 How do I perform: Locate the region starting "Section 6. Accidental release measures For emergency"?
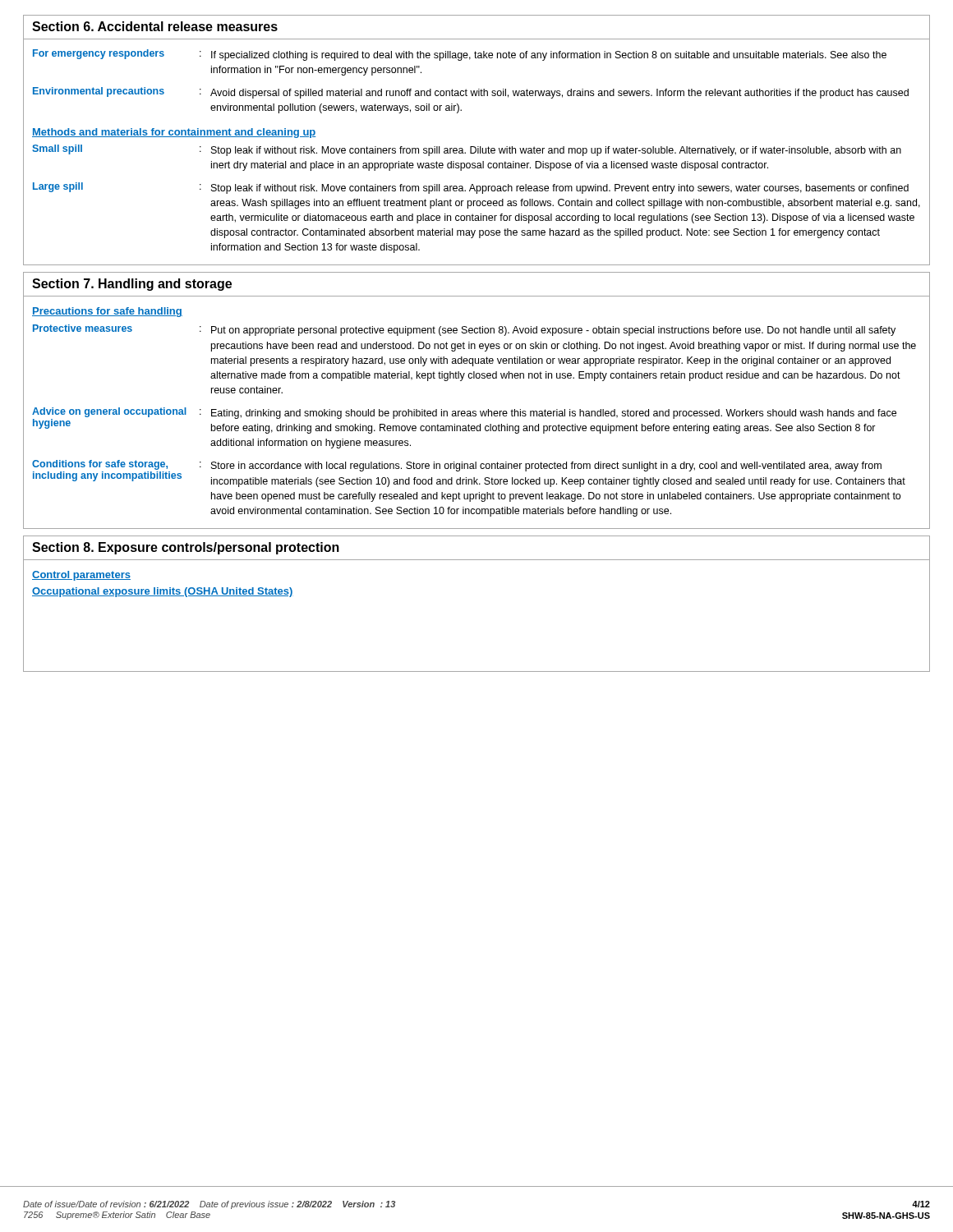click(x=476, y=140)
